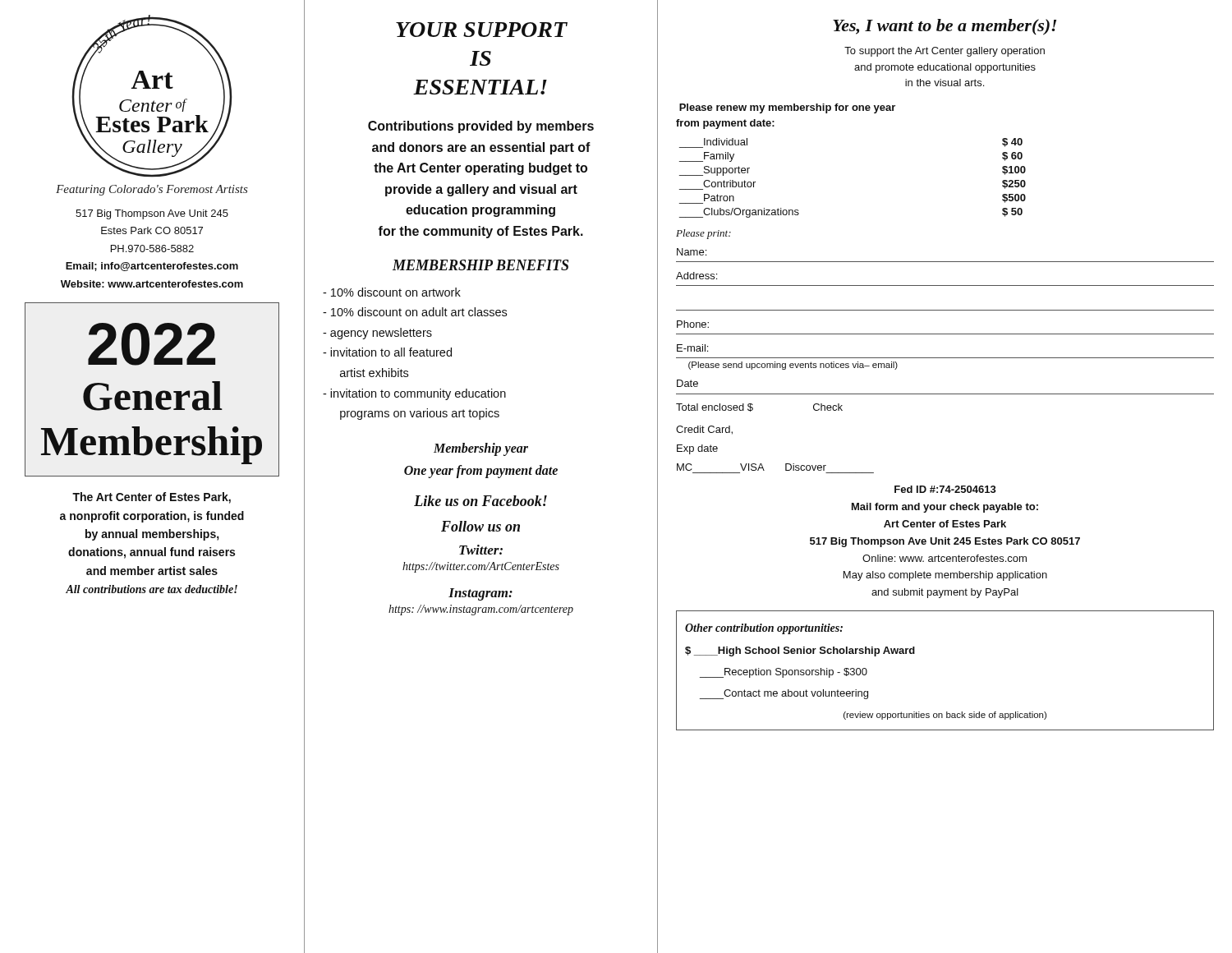Point to the block starting "Fed ID #:74-2504613 Mail form and your check"
This screenshot has width=1232, height=953.
[x=945, y=541]
